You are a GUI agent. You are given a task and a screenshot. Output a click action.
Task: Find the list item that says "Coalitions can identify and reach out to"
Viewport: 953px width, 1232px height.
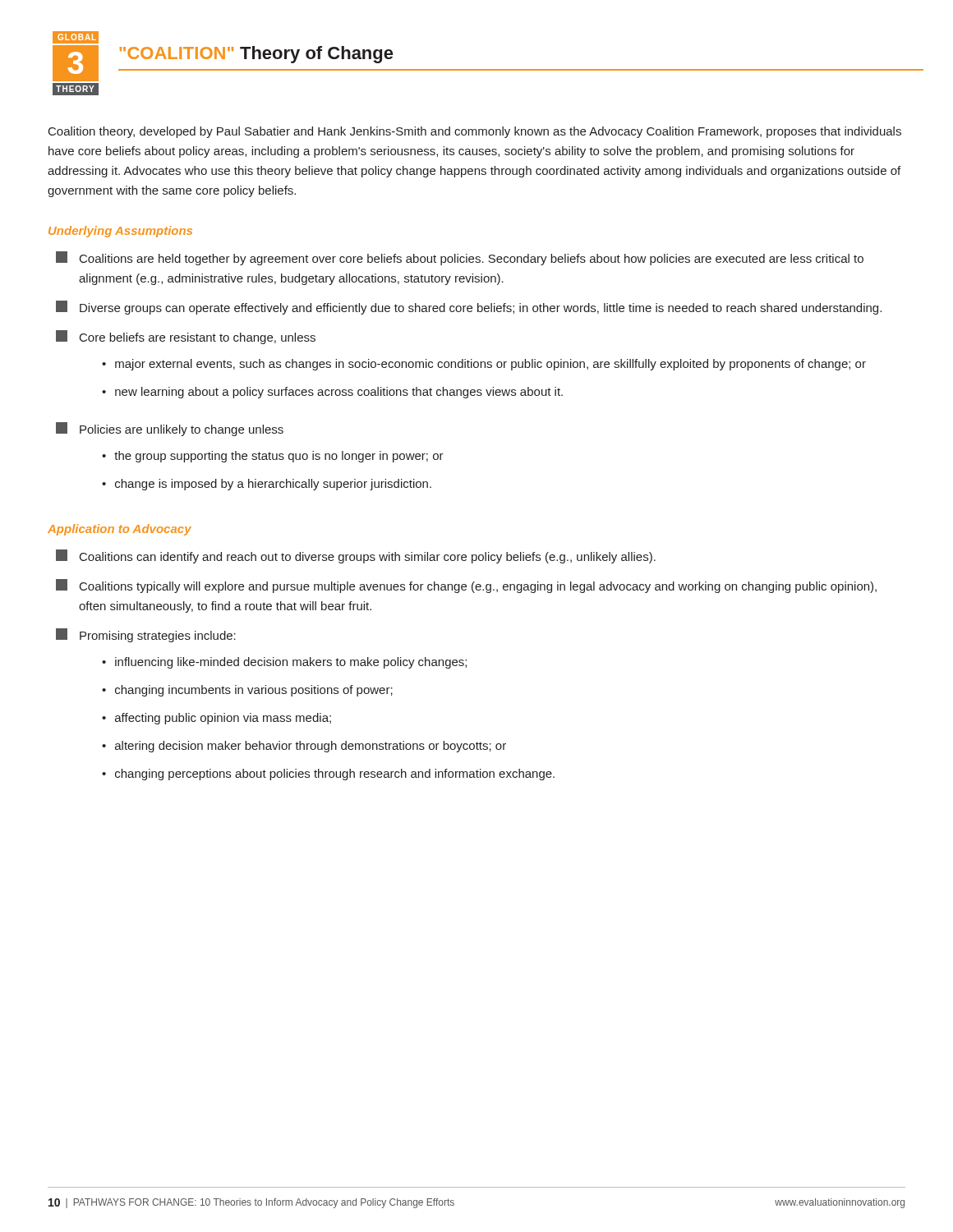(x=479, y=557)
